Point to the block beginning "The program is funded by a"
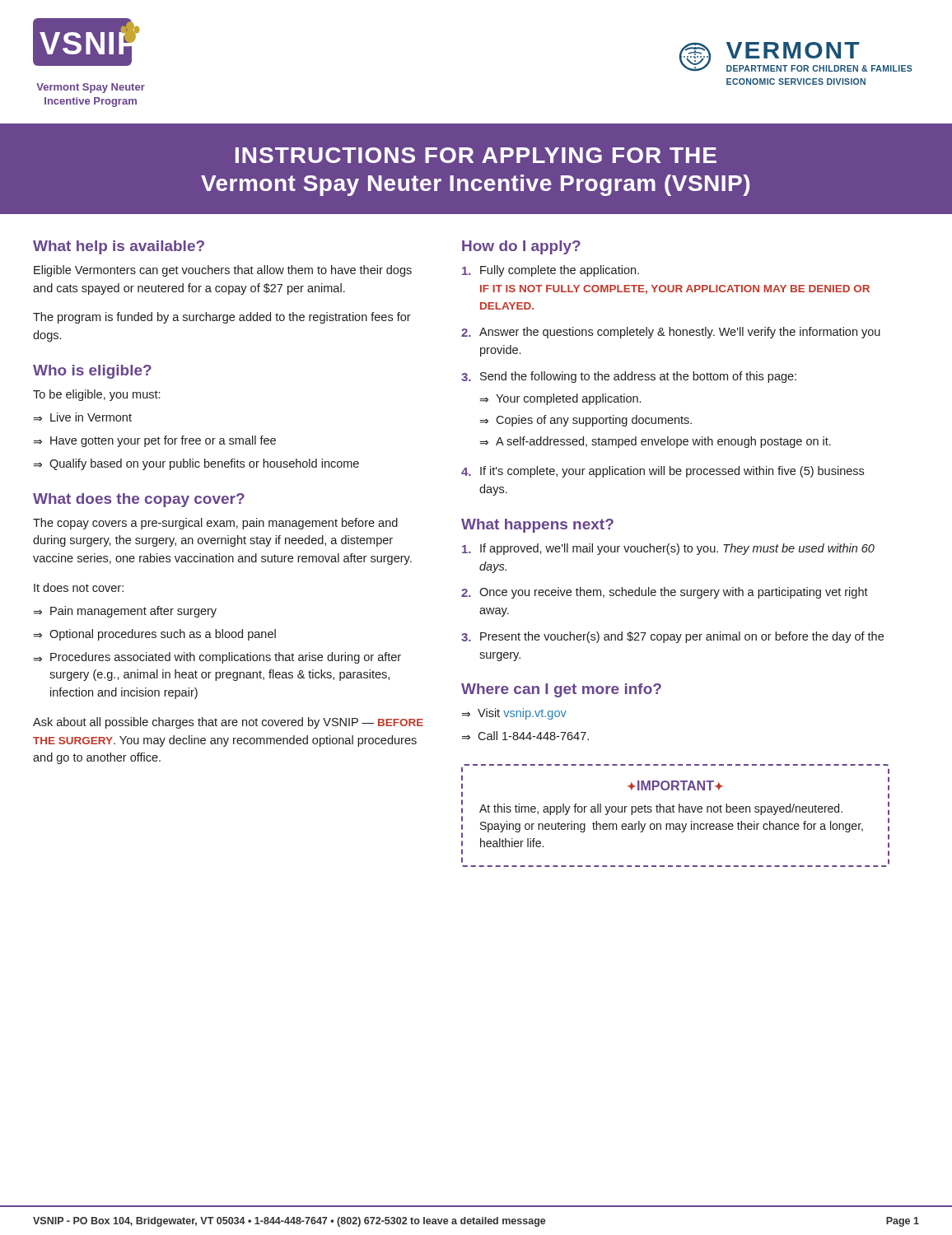 click(222, 326)
